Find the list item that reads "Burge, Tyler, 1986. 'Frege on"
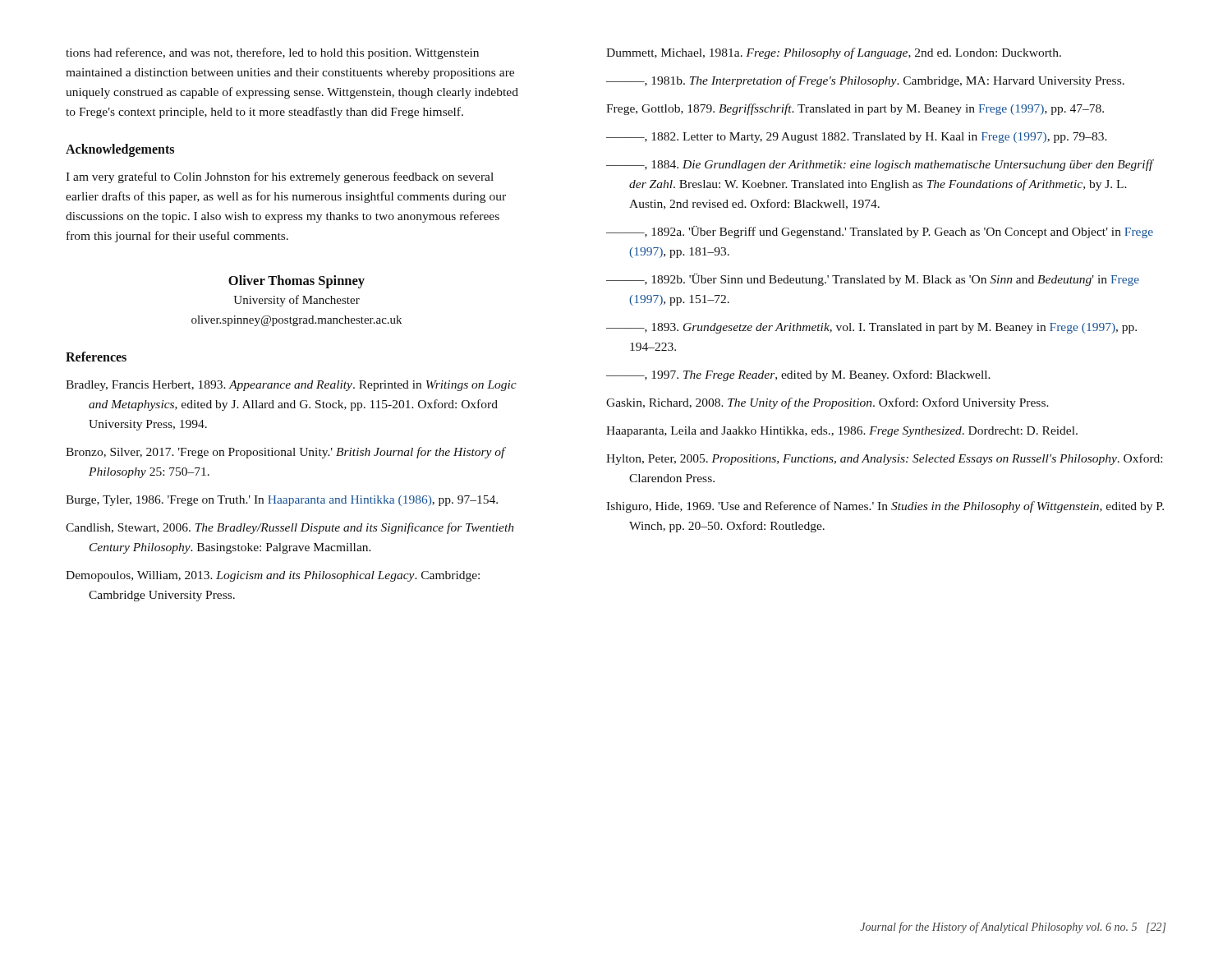 pos(282,499)
